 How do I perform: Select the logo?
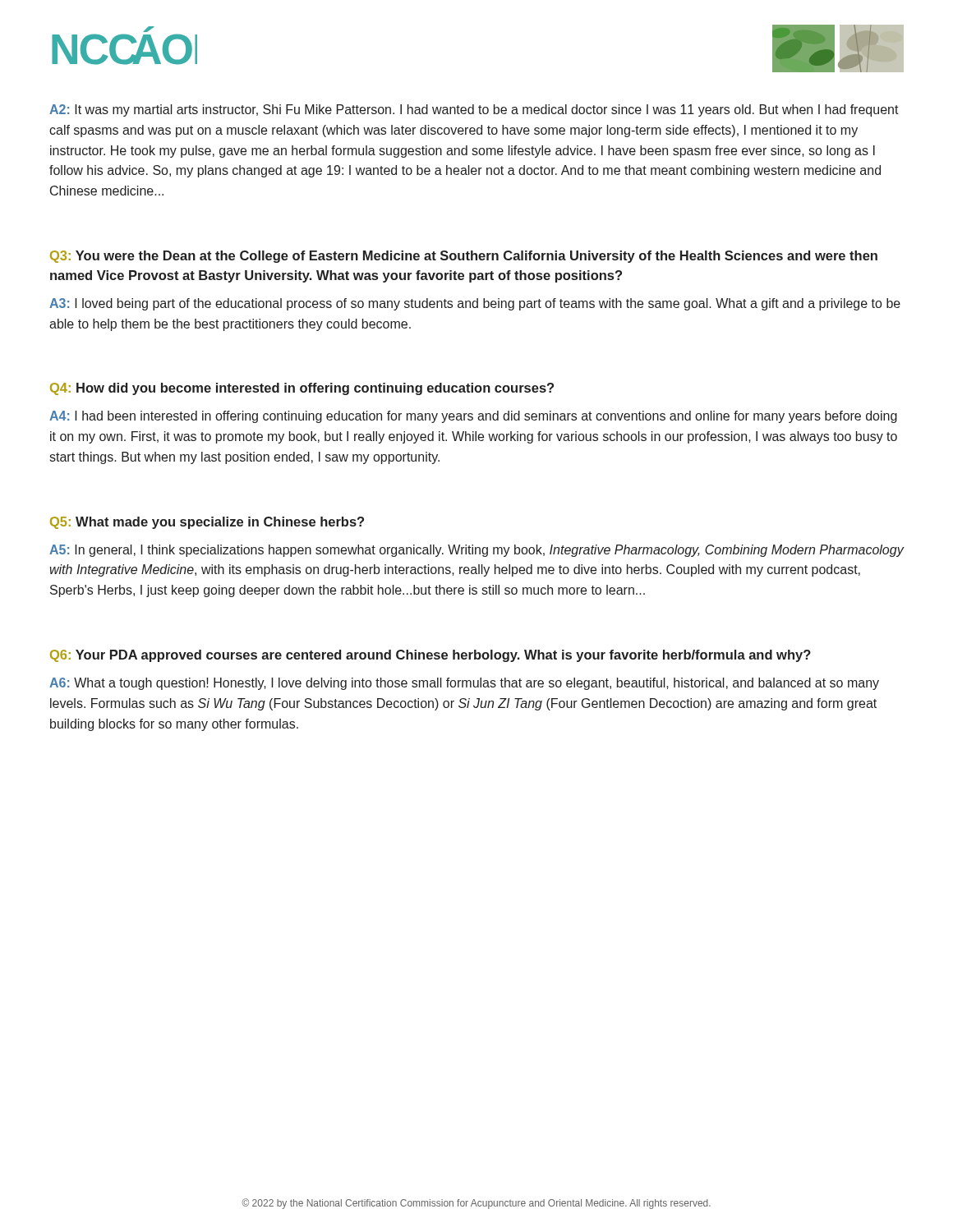tap(123, 51)
